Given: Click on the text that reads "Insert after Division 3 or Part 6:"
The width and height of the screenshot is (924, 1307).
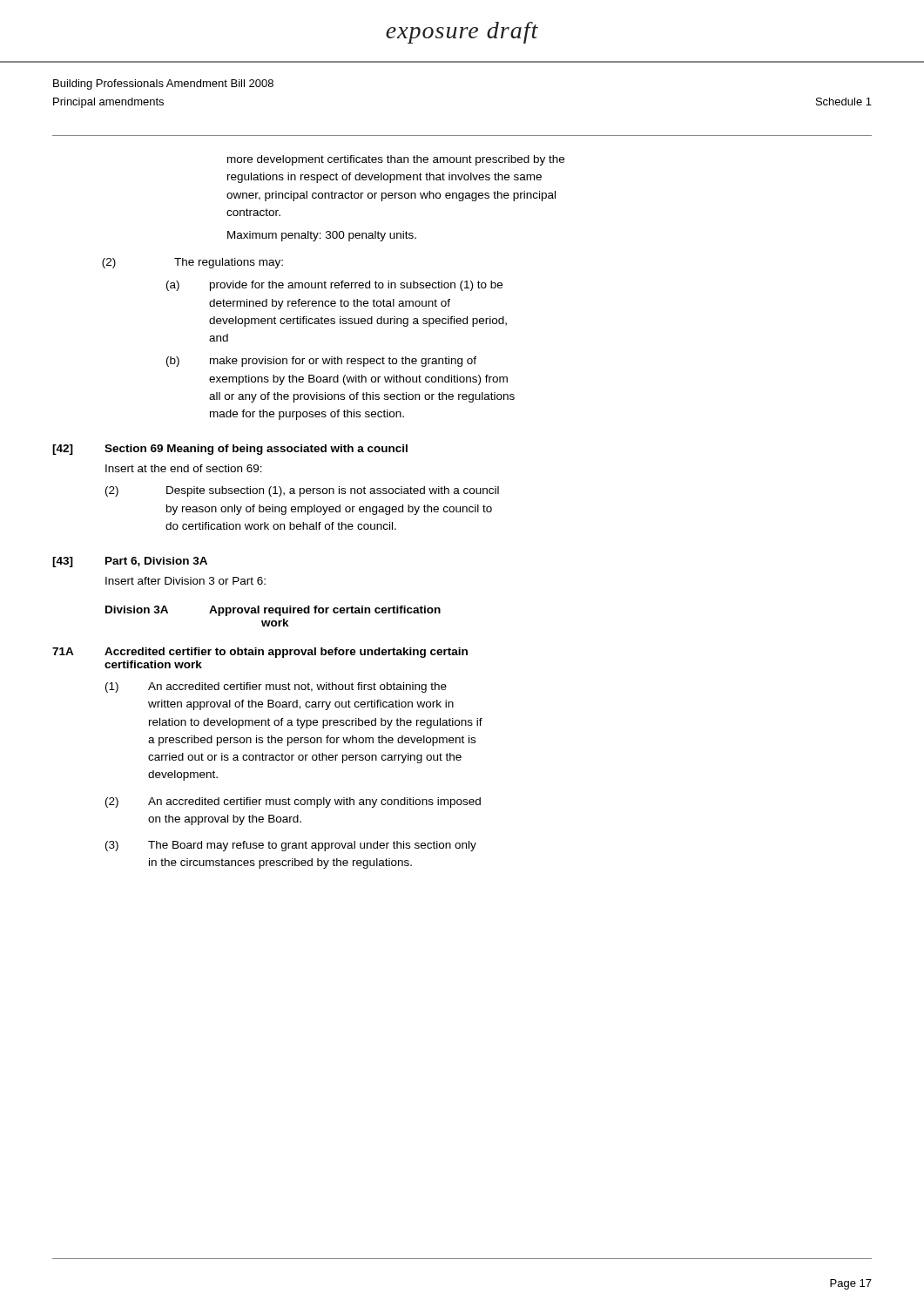Looking at the screenshot, I should tap(186, 581).
